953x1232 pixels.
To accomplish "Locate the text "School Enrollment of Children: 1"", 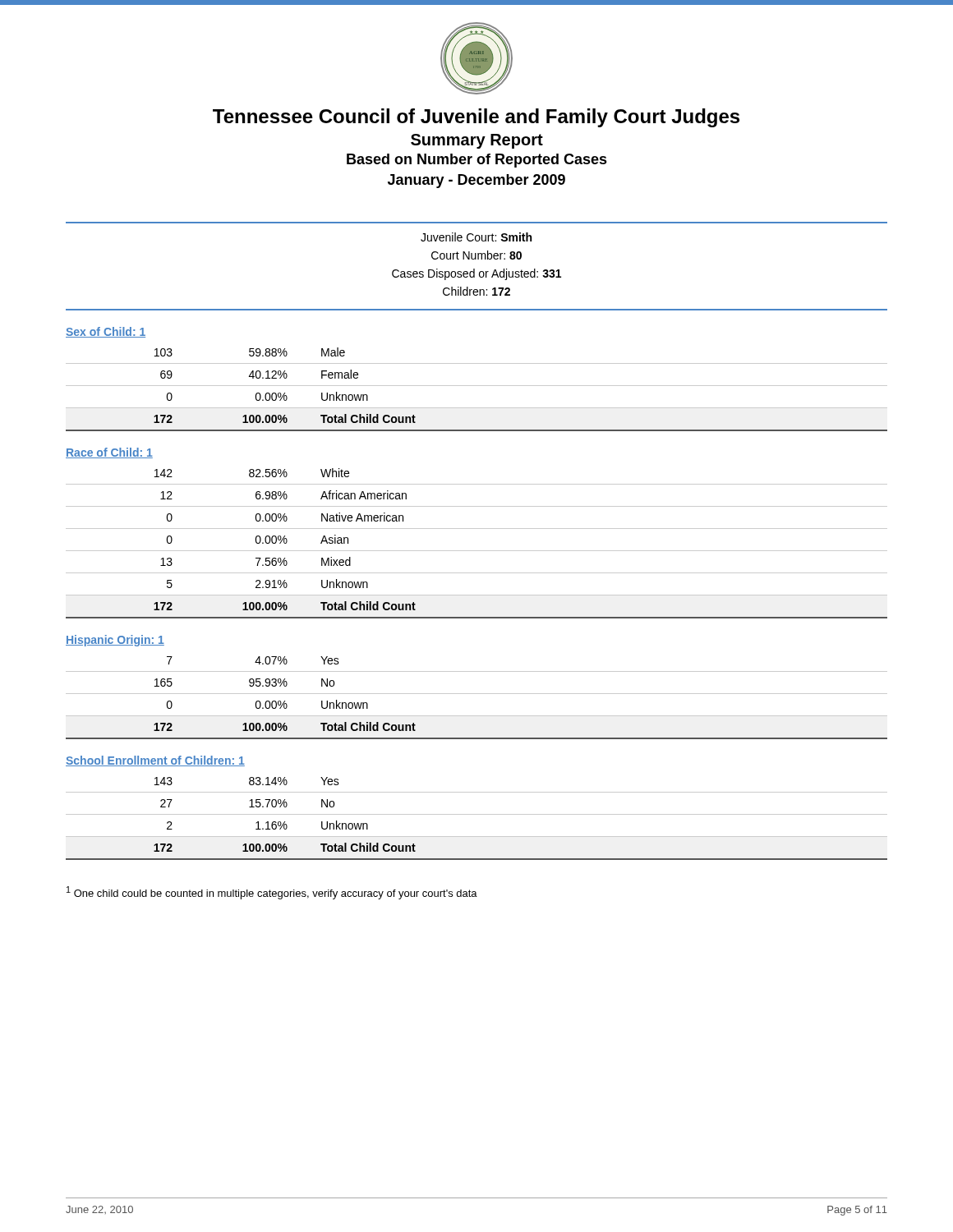I will [155, 761].
